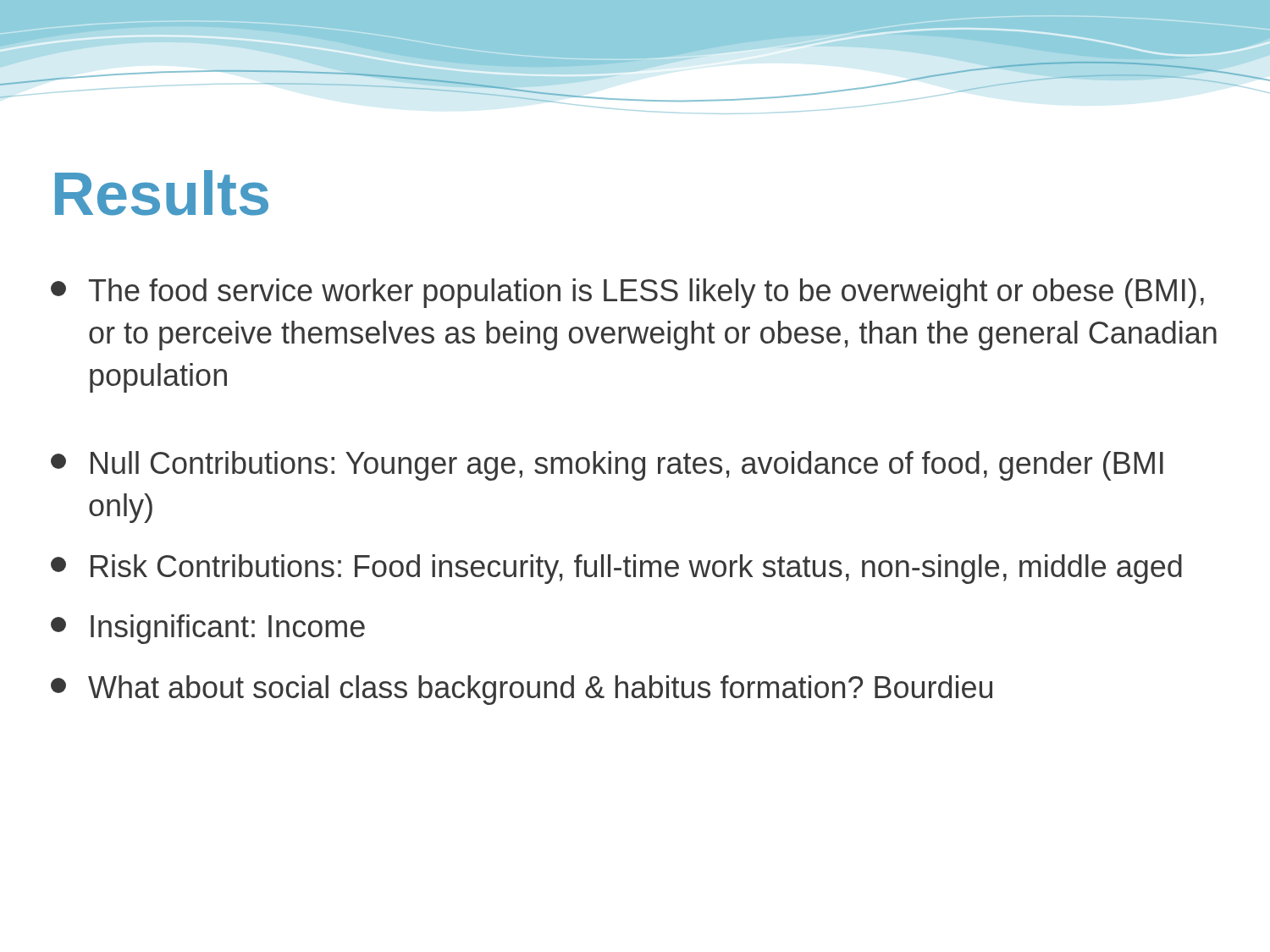Find the list item containing "The food service worker population"
1270x952 pixels.
635,333
